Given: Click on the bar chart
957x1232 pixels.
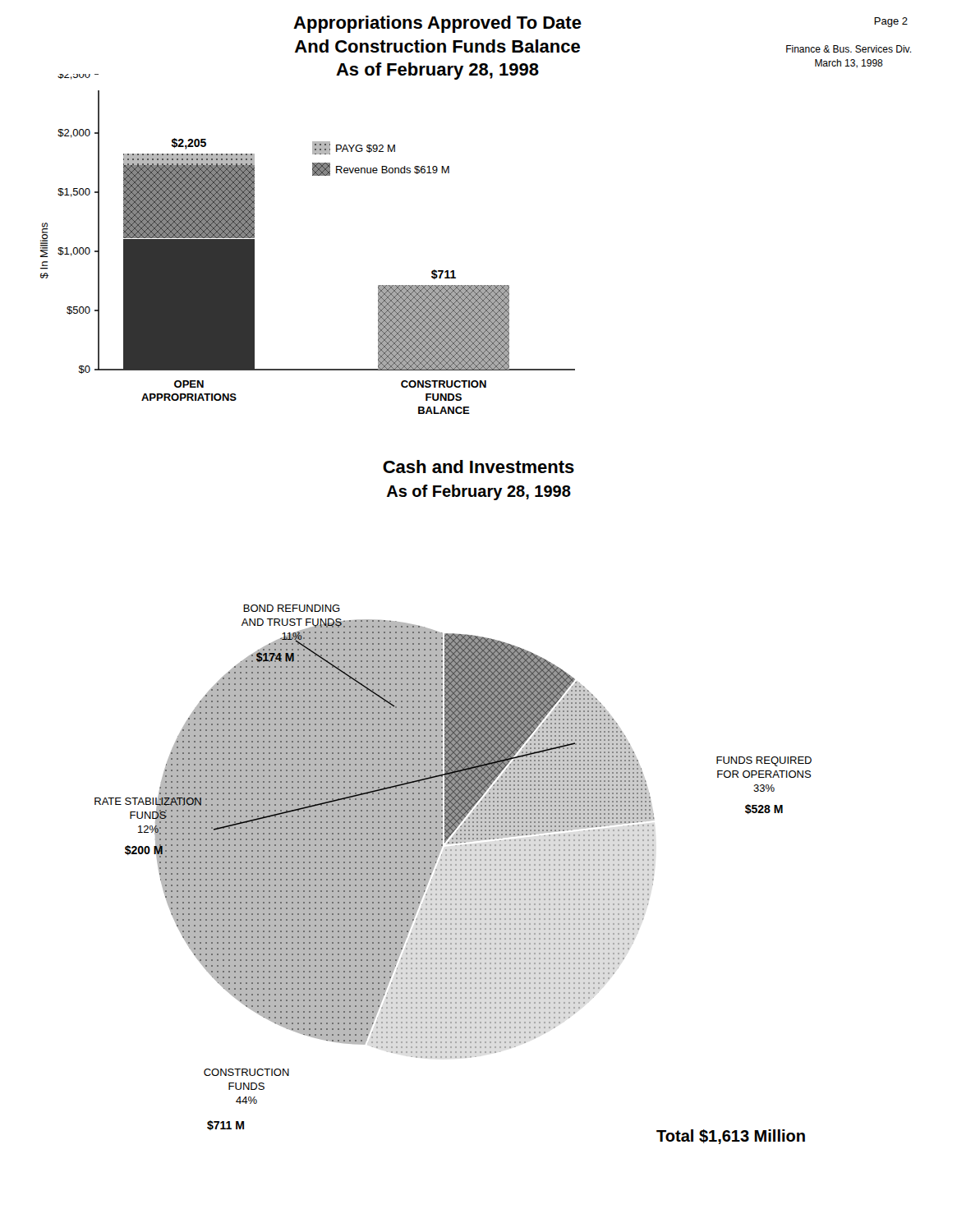Looking at the screenshot, I should (x=320, y=251).
